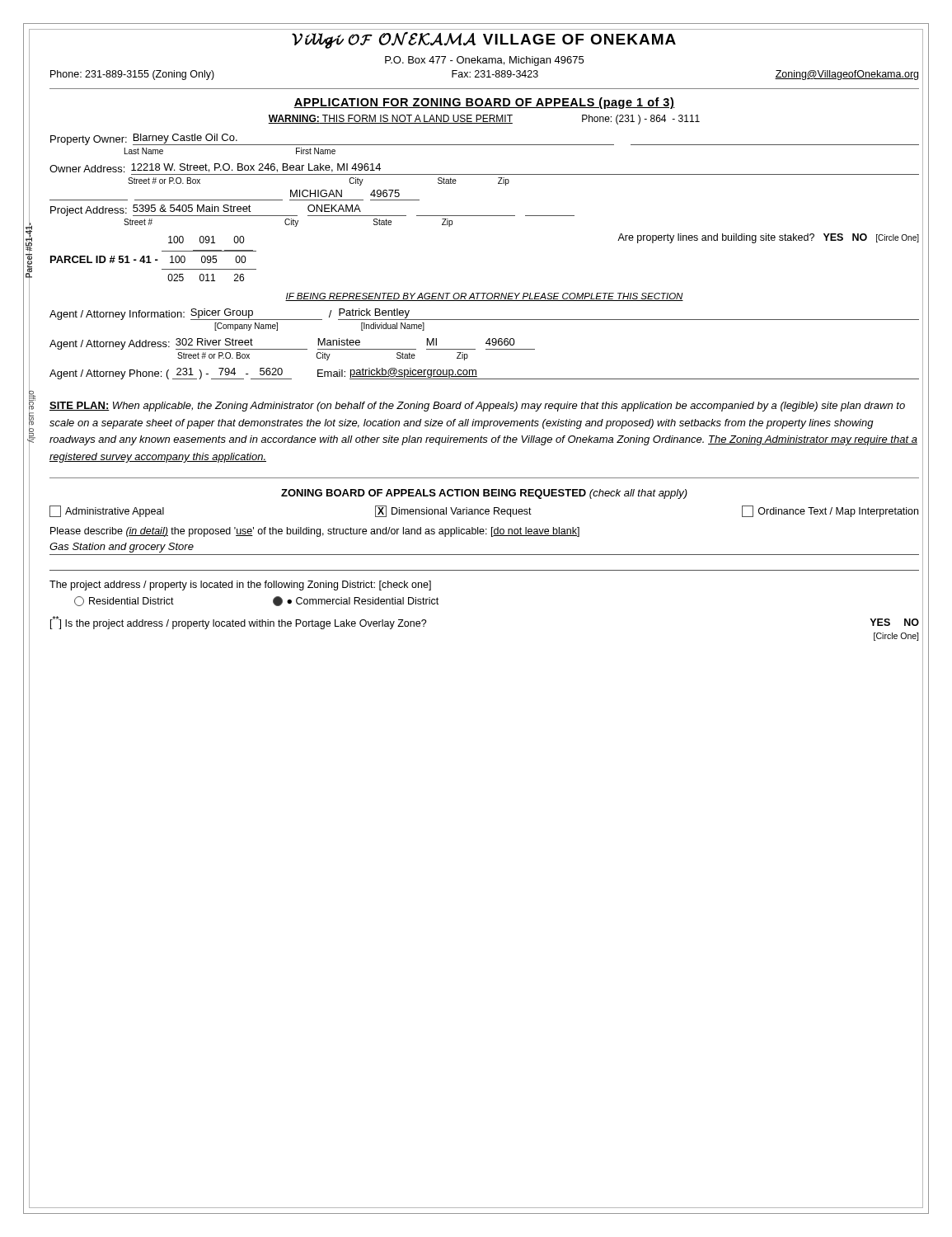Image resolution: width=952 pixels, height=1237 pixels.
Task: Click the title that begins "APPLICATION FOR ZONING"
Action: pos(484,102)
